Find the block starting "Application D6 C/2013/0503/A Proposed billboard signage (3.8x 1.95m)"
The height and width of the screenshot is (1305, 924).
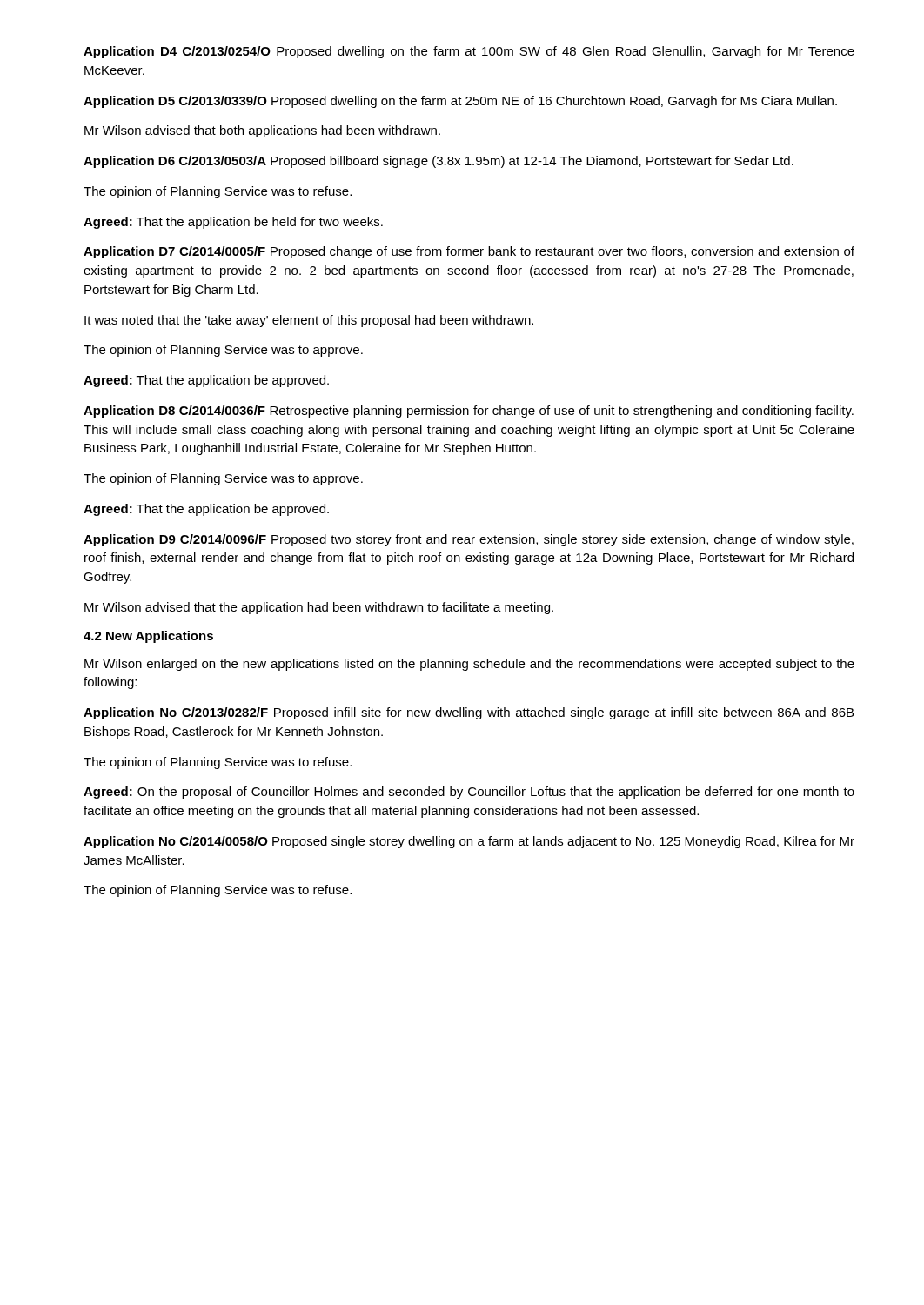pyautogui.click(x=439, y=161)
